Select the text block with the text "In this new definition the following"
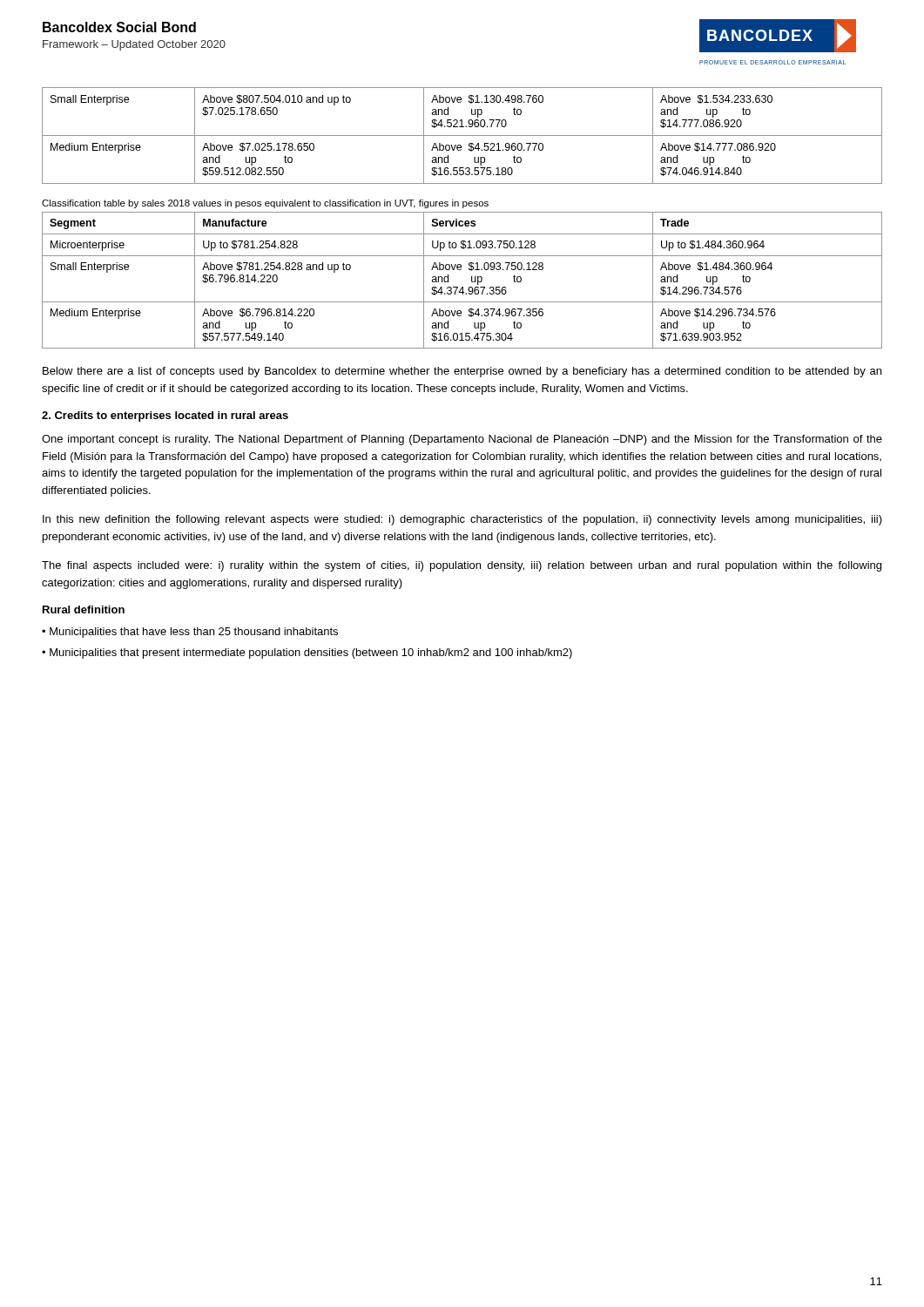Image resolution: width=924 pixels, height=1307 pixels. (462, 528)
